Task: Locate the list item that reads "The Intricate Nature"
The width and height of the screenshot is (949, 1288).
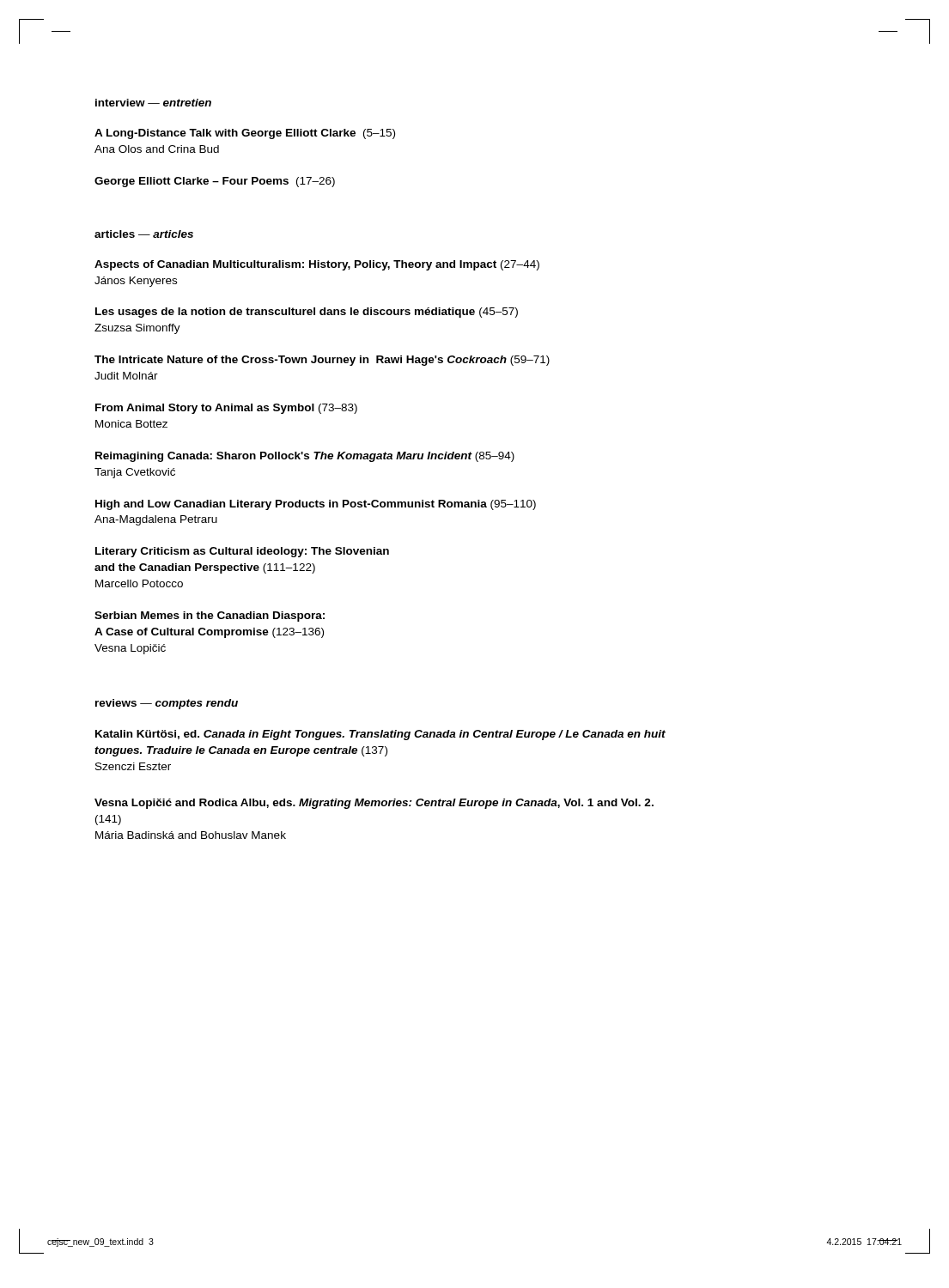Action: coord(386,368)
